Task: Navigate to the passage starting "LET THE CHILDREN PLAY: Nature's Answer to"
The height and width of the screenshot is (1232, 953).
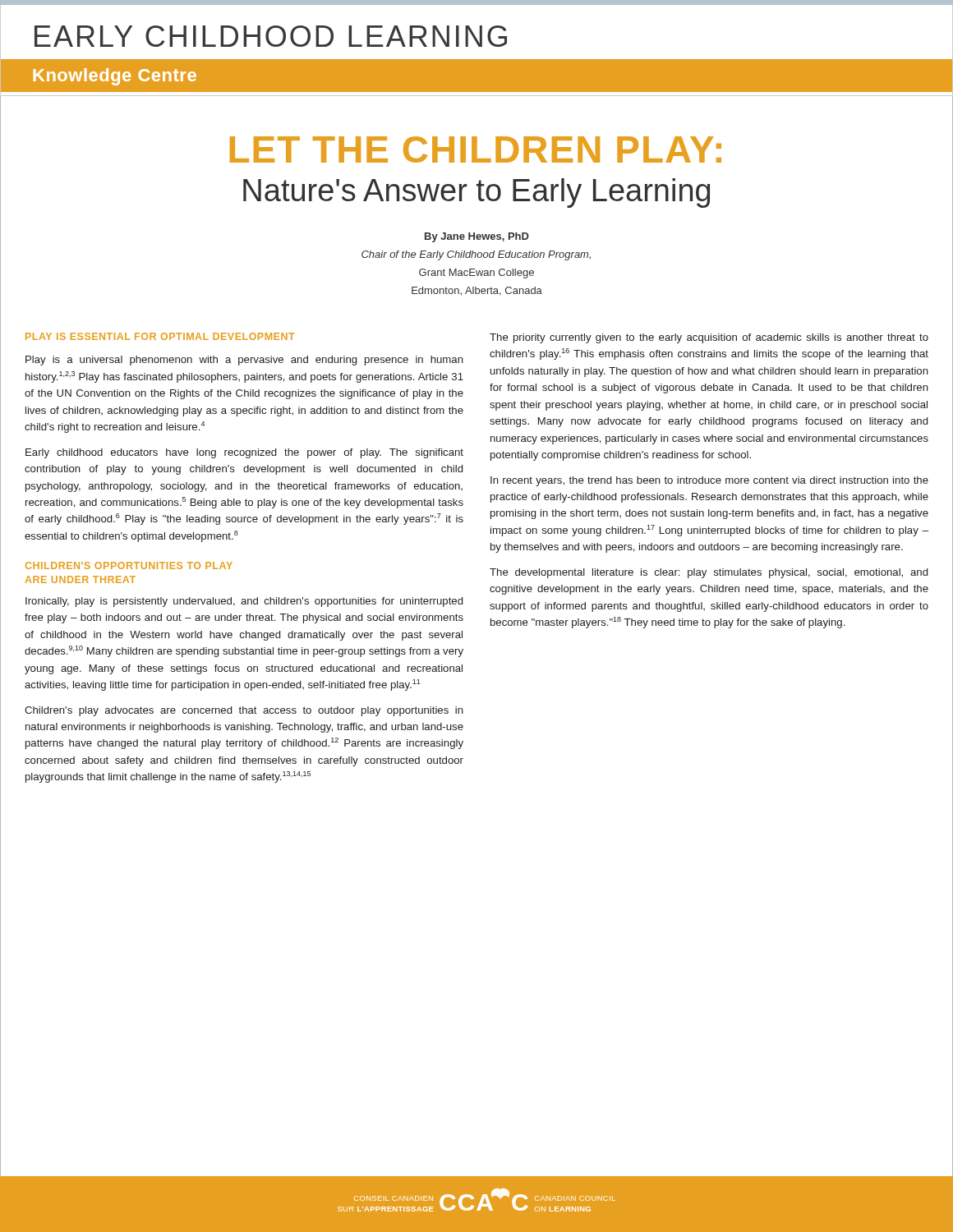Action: tap(476, 169)
